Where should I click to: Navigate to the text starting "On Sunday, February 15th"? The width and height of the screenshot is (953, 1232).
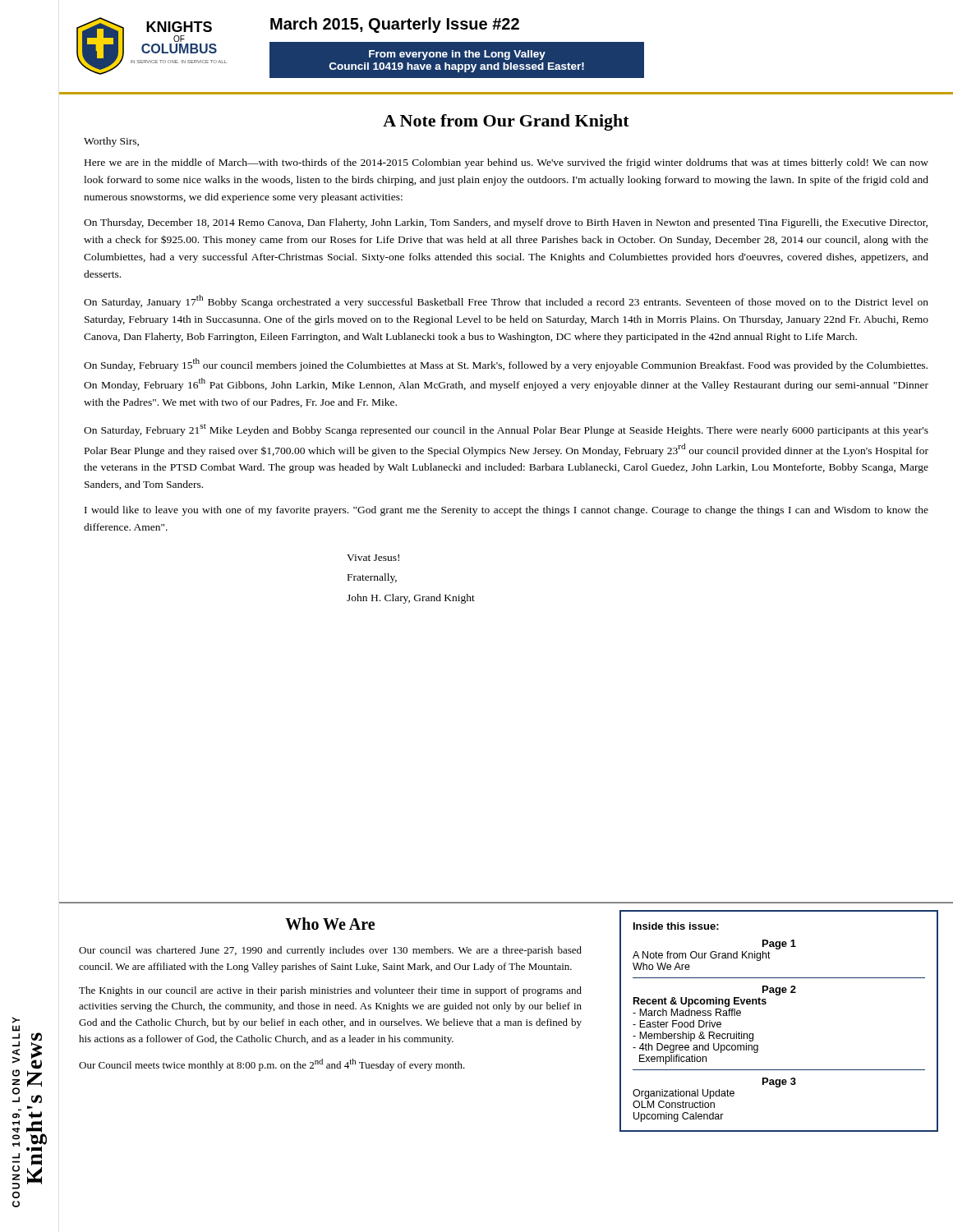506,382
